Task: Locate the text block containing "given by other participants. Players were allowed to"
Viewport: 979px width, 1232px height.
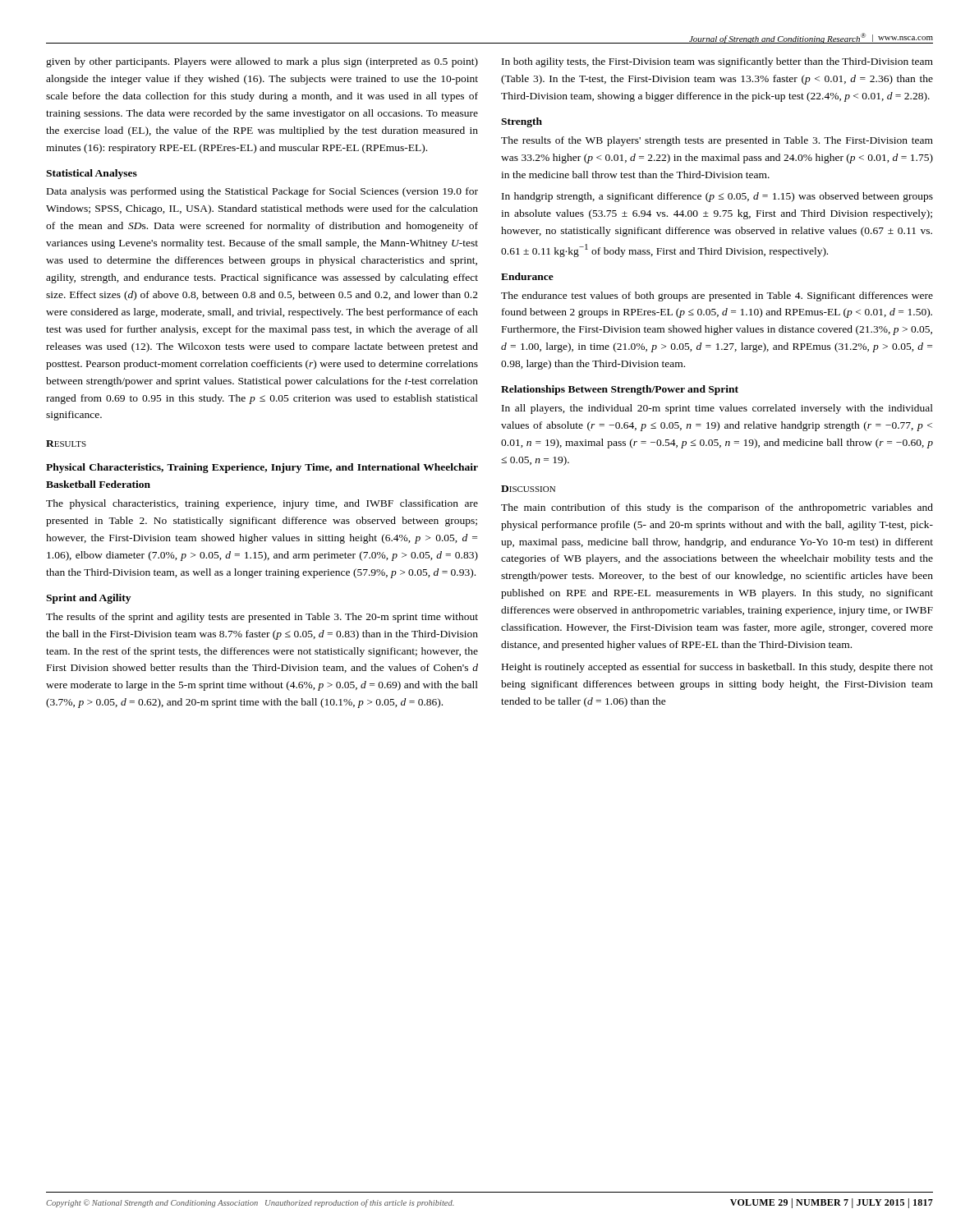Action: pyautogui.click(x=262, y=105)
